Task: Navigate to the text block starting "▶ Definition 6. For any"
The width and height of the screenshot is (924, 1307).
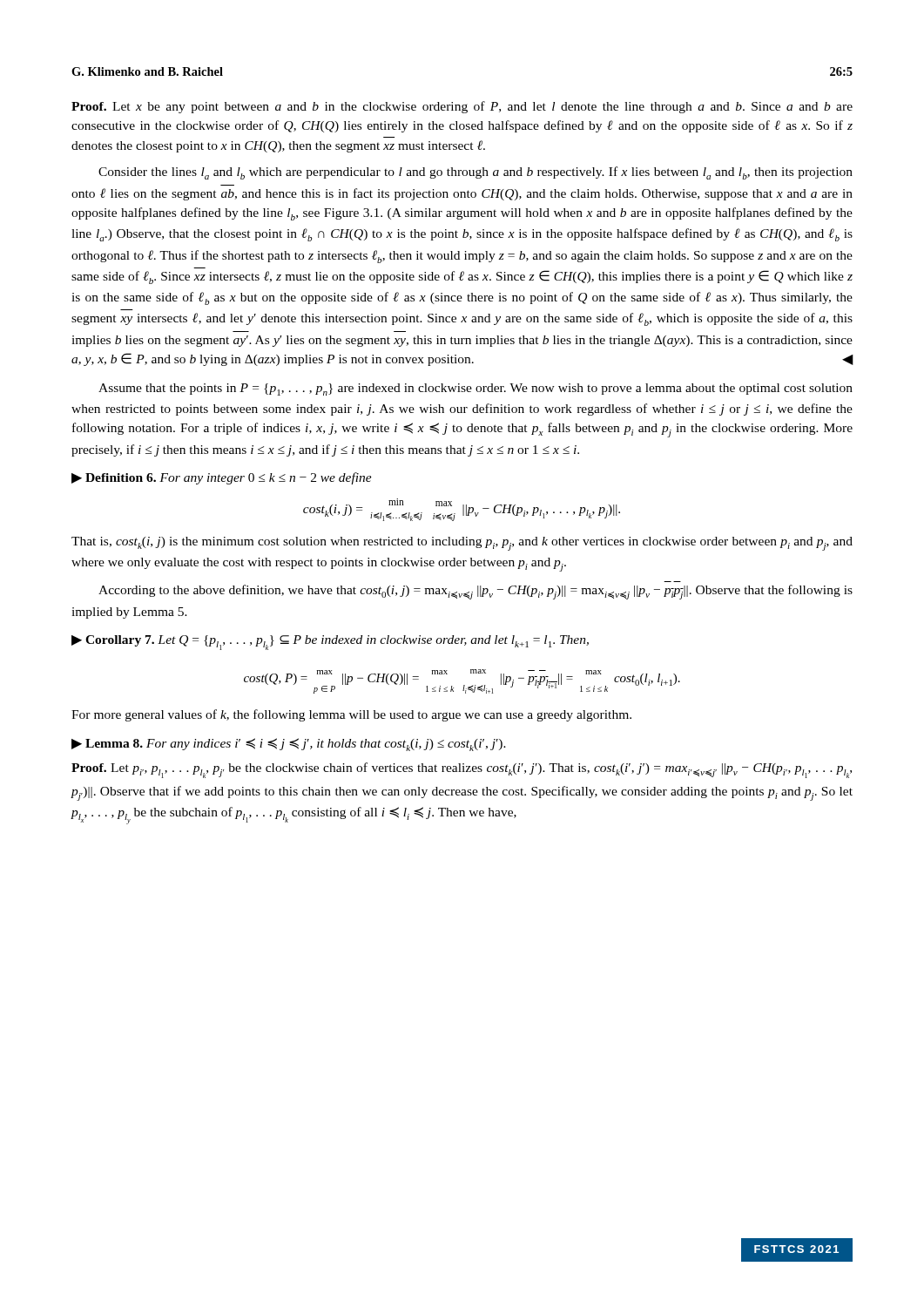Action: 222,477
